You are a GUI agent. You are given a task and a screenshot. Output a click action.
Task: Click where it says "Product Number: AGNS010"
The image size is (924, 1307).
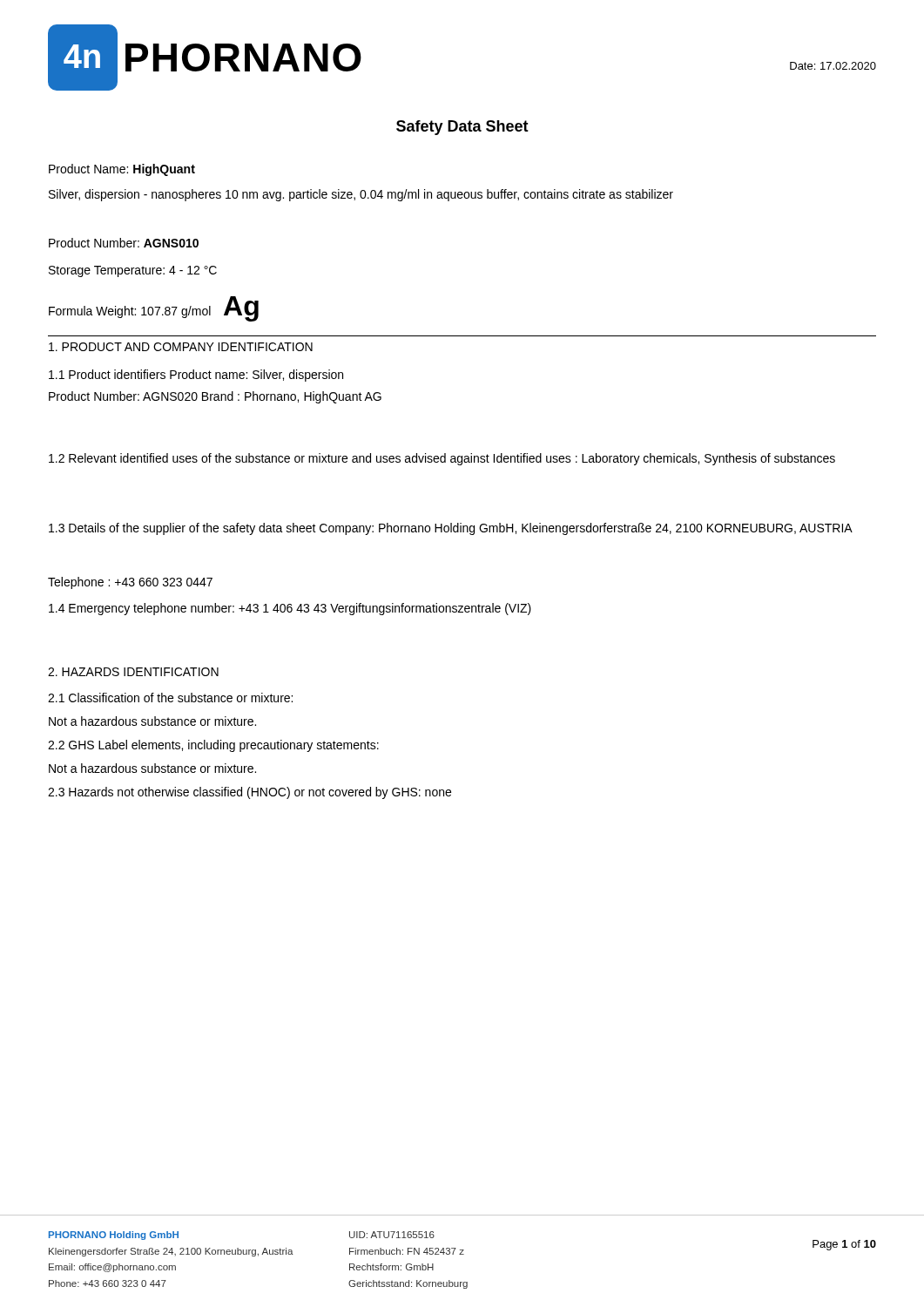[123, 243]
